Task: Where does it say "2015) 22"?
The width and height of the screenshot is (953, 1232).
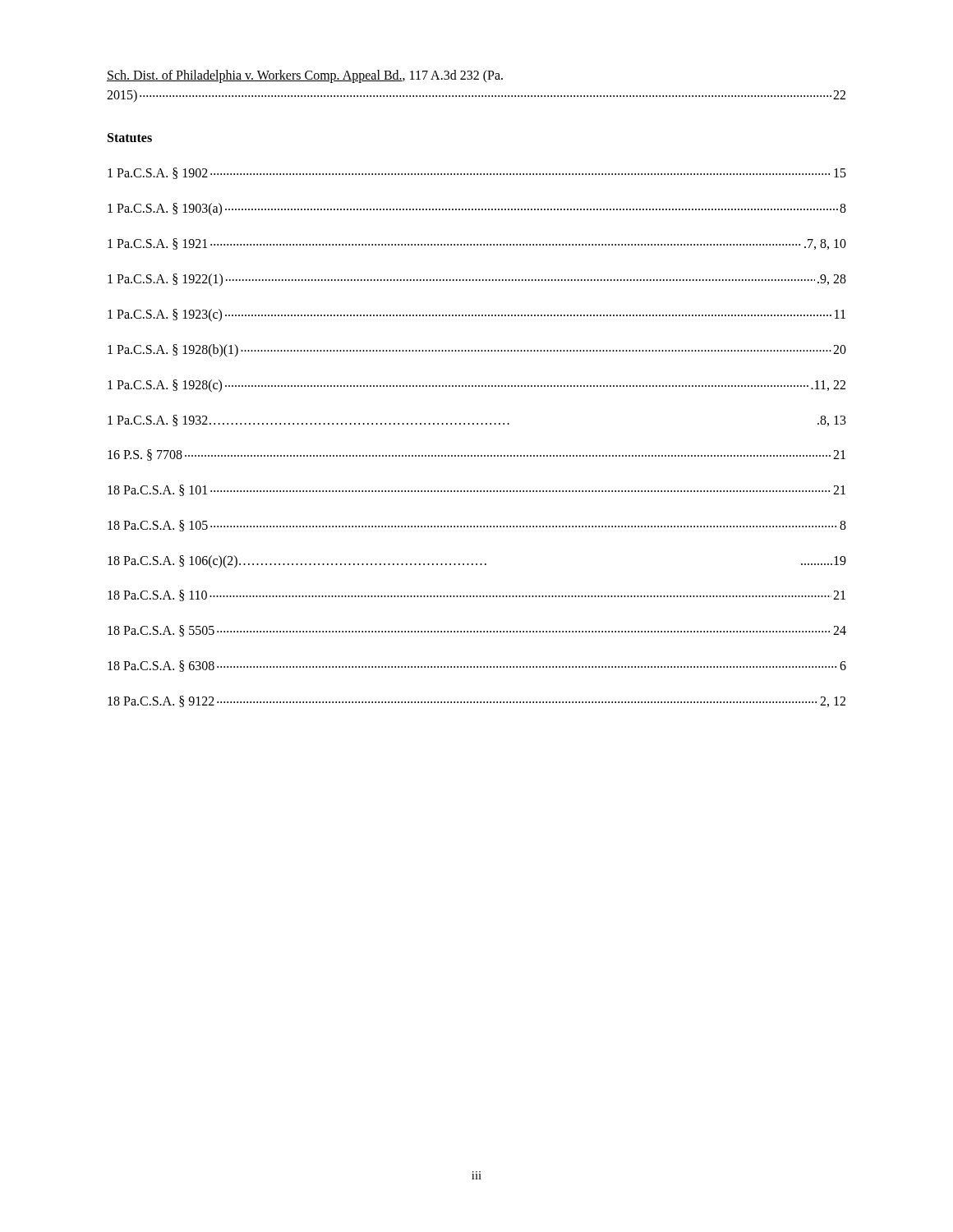Action: pos(476,96)
